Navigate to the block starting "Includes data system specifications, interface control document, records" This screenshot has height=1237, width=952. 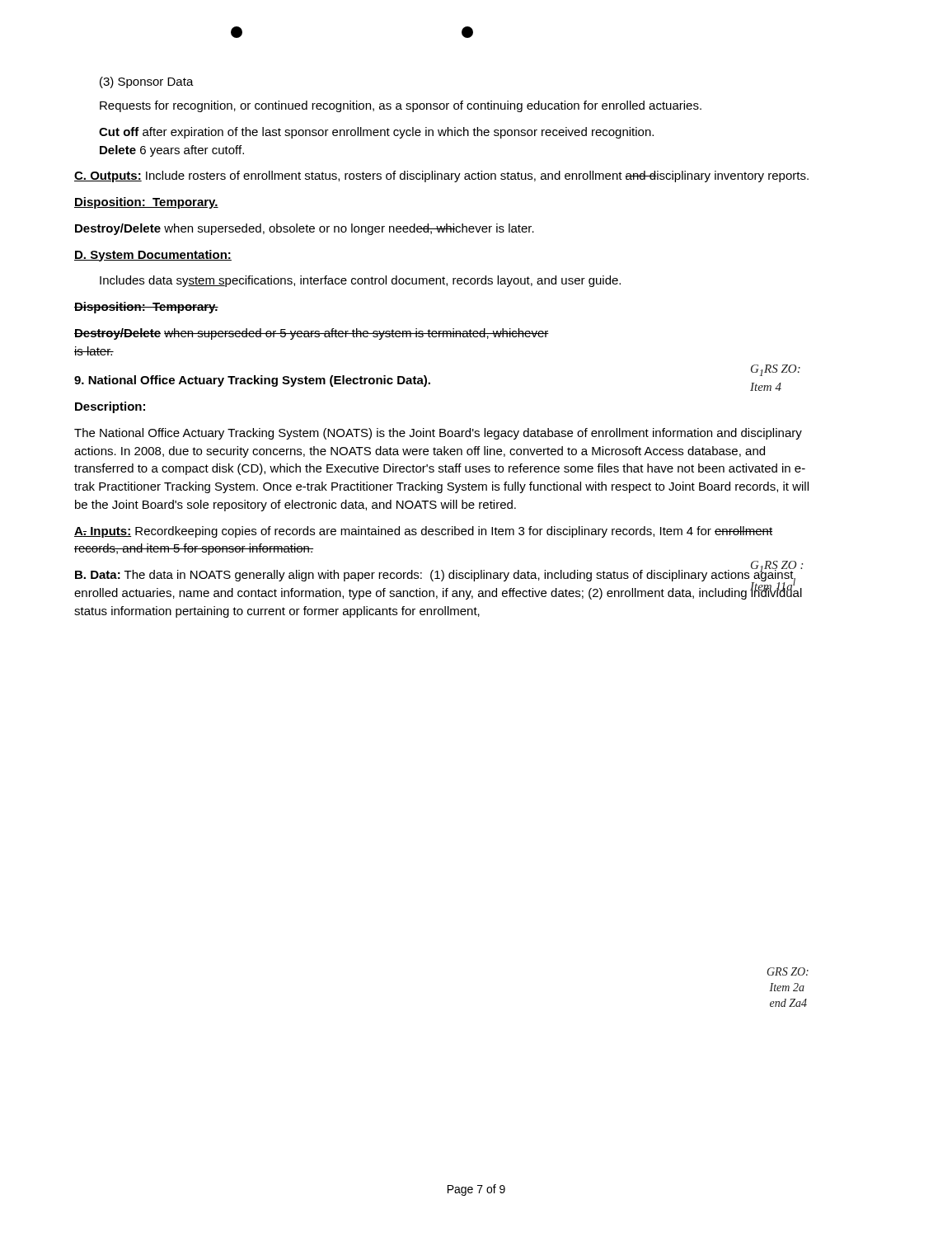pyautogui.click(x=457, y=280)
